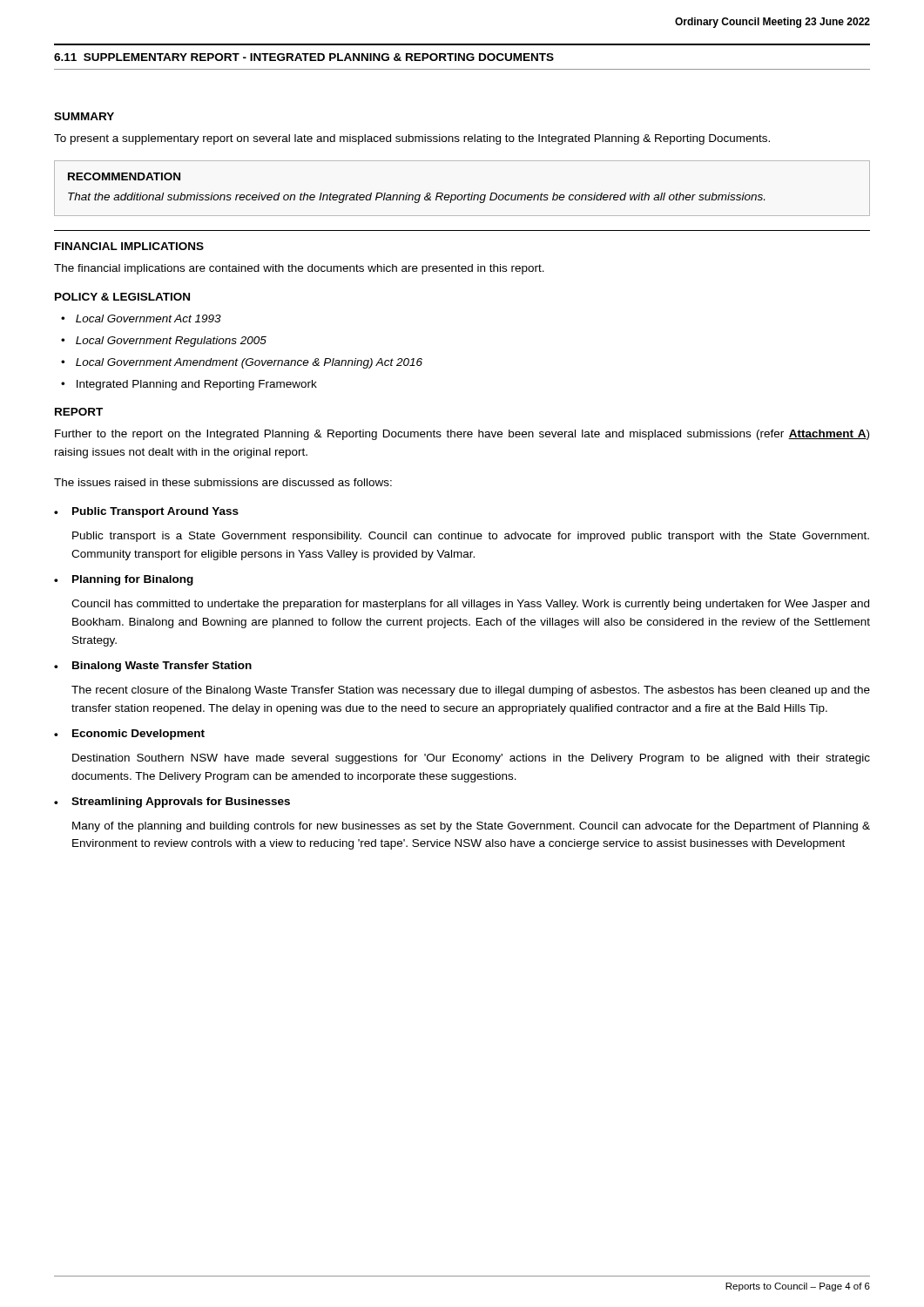Click on the list item containing "Integrated Planning and"
Screen dimensions: 1307x924
tap(196, 383)
